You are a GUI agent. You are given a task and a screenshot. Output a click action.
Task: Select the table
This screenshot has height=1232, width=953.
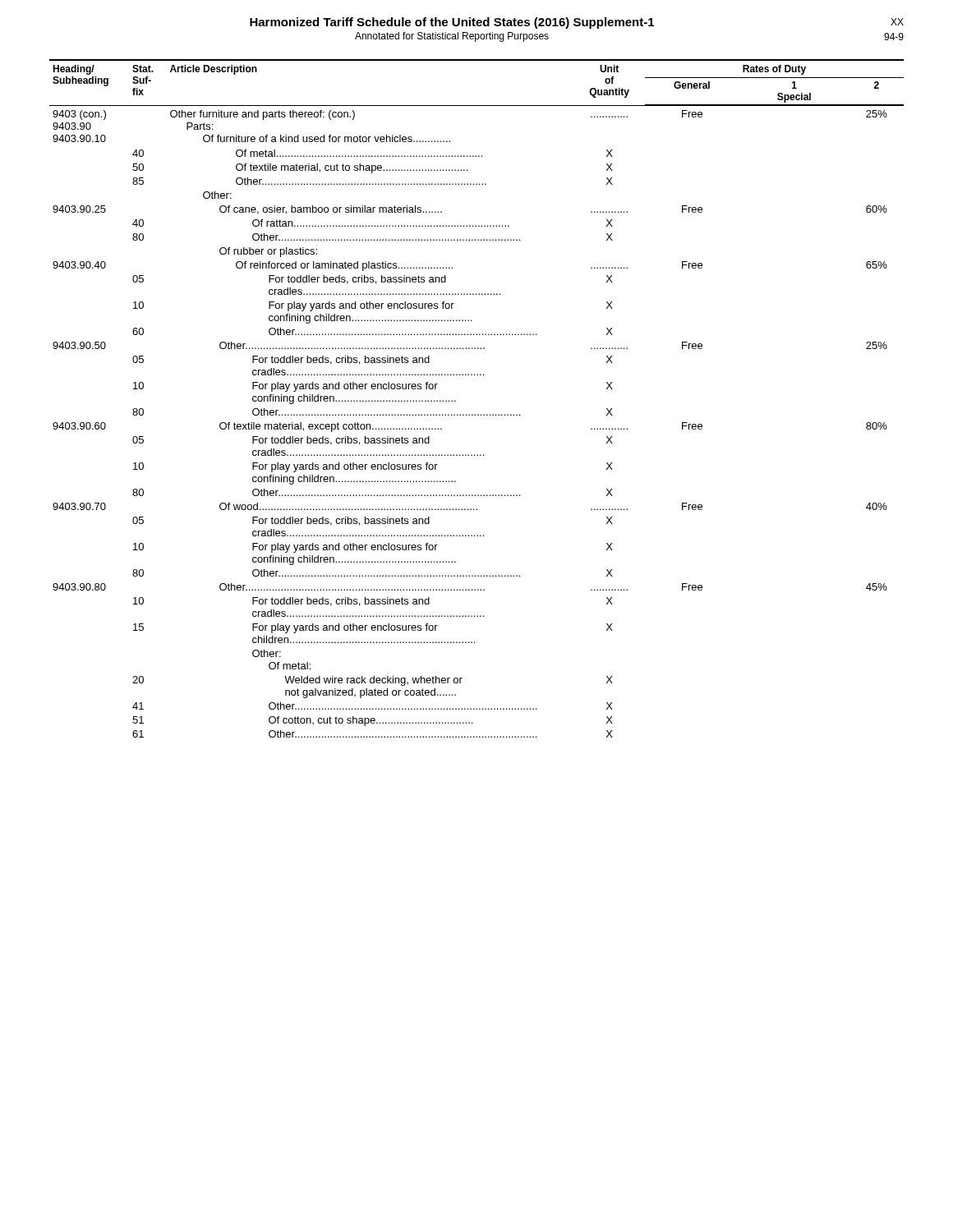[476, 400]
